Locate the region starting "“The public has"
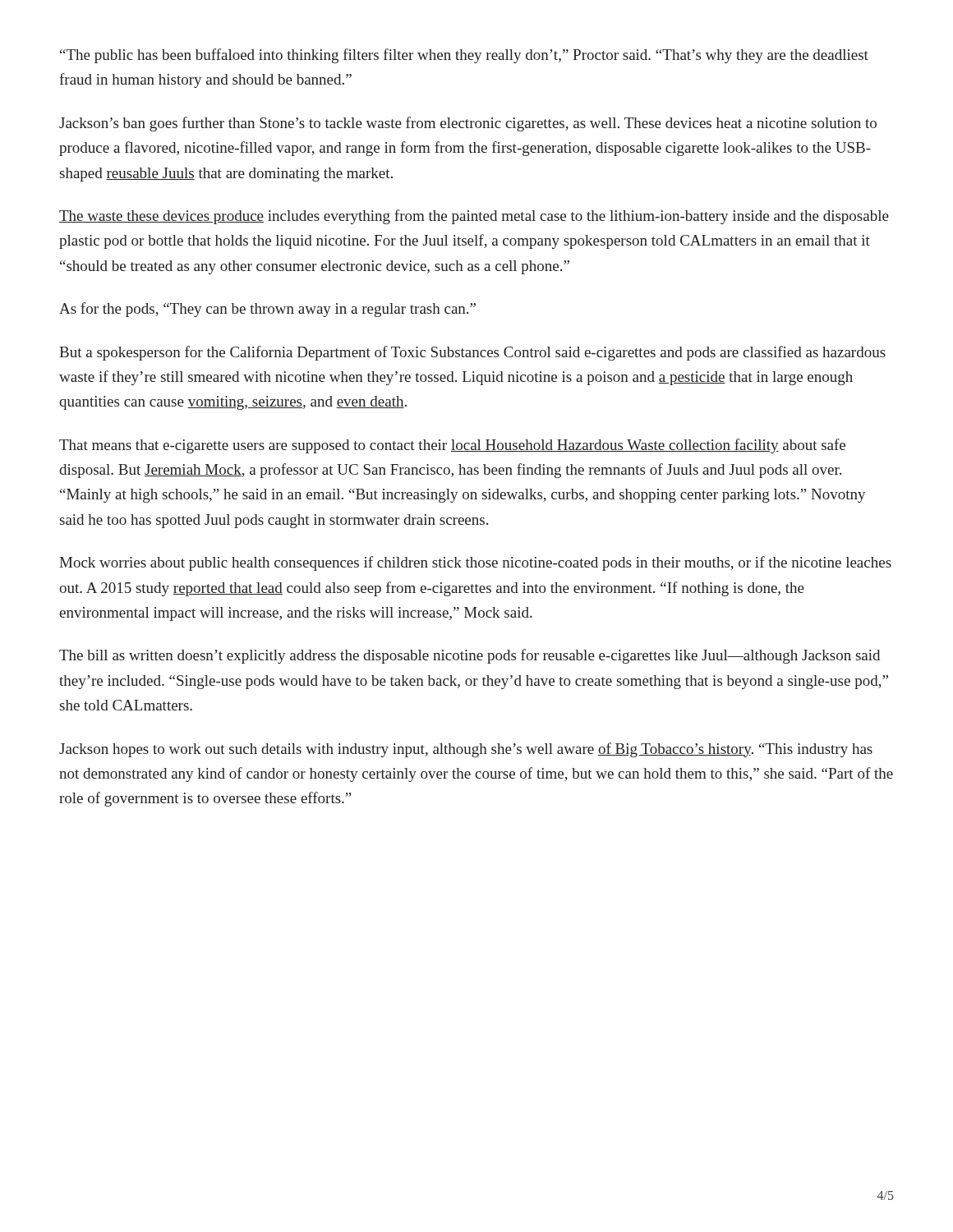 coord(476,68)
